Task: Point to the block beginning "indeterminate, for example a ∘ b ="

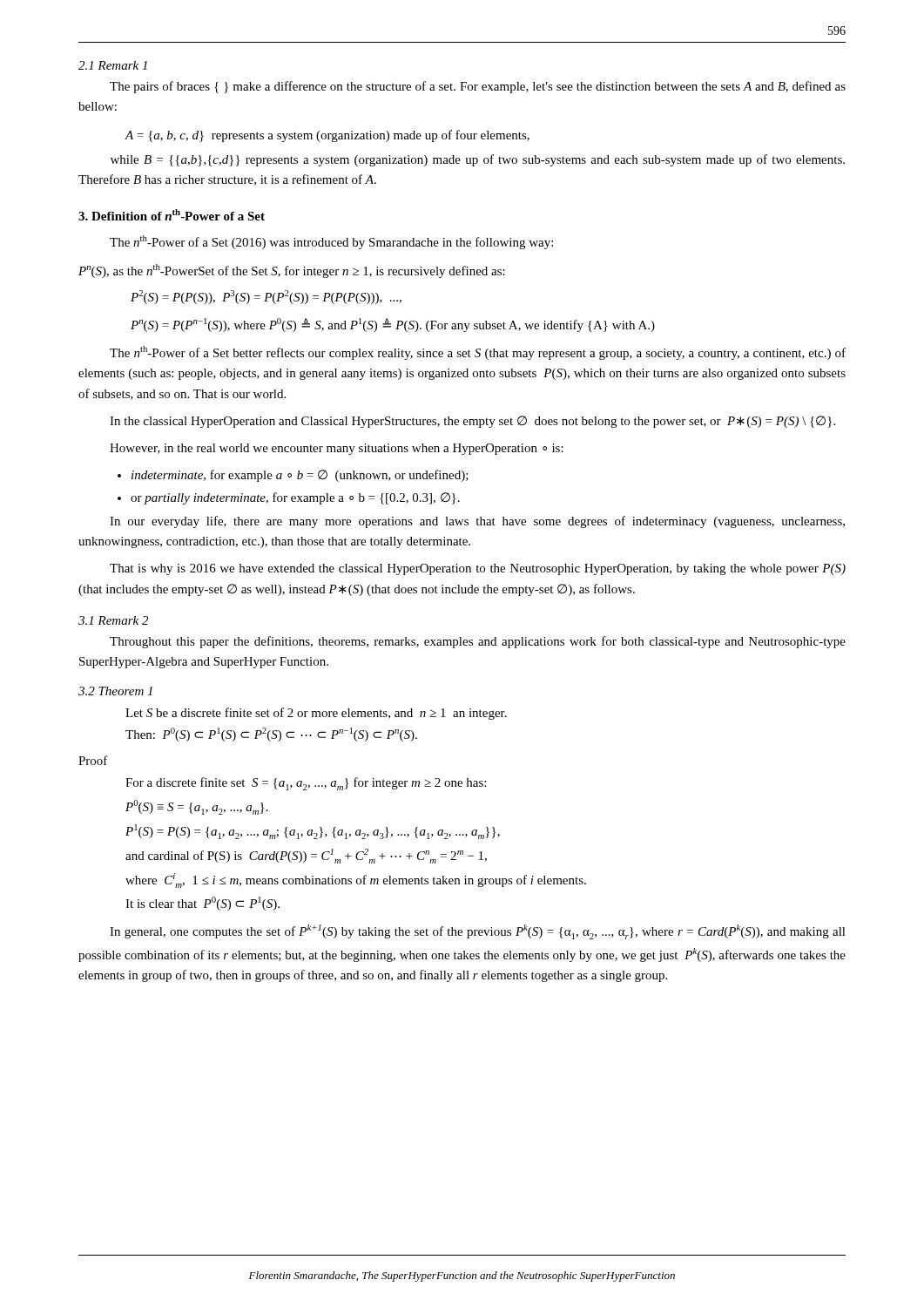Action: pos(300,475)
